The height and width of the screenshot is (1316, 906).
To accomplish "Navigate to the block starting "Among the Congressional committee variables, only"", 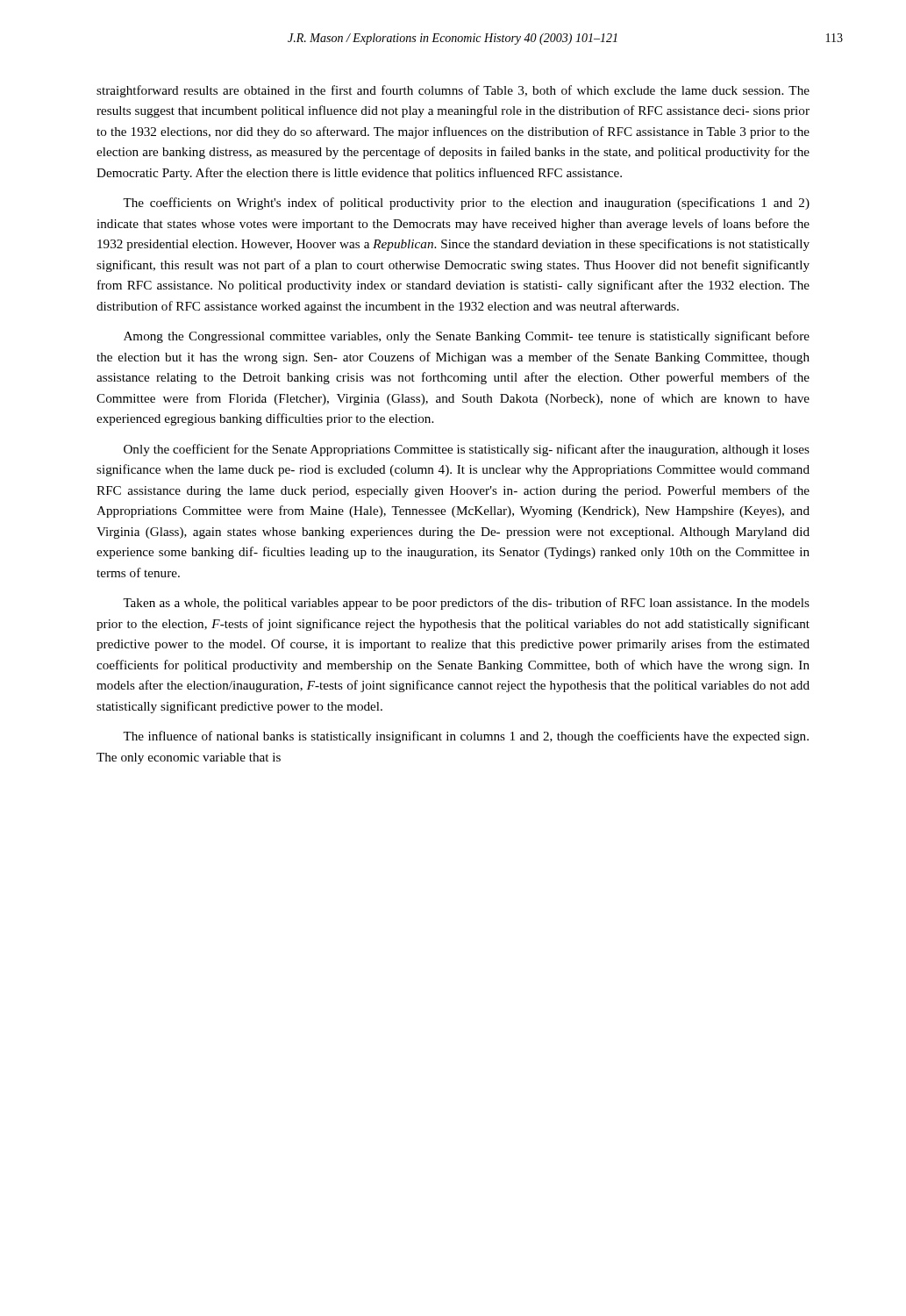I will [453, 377].
